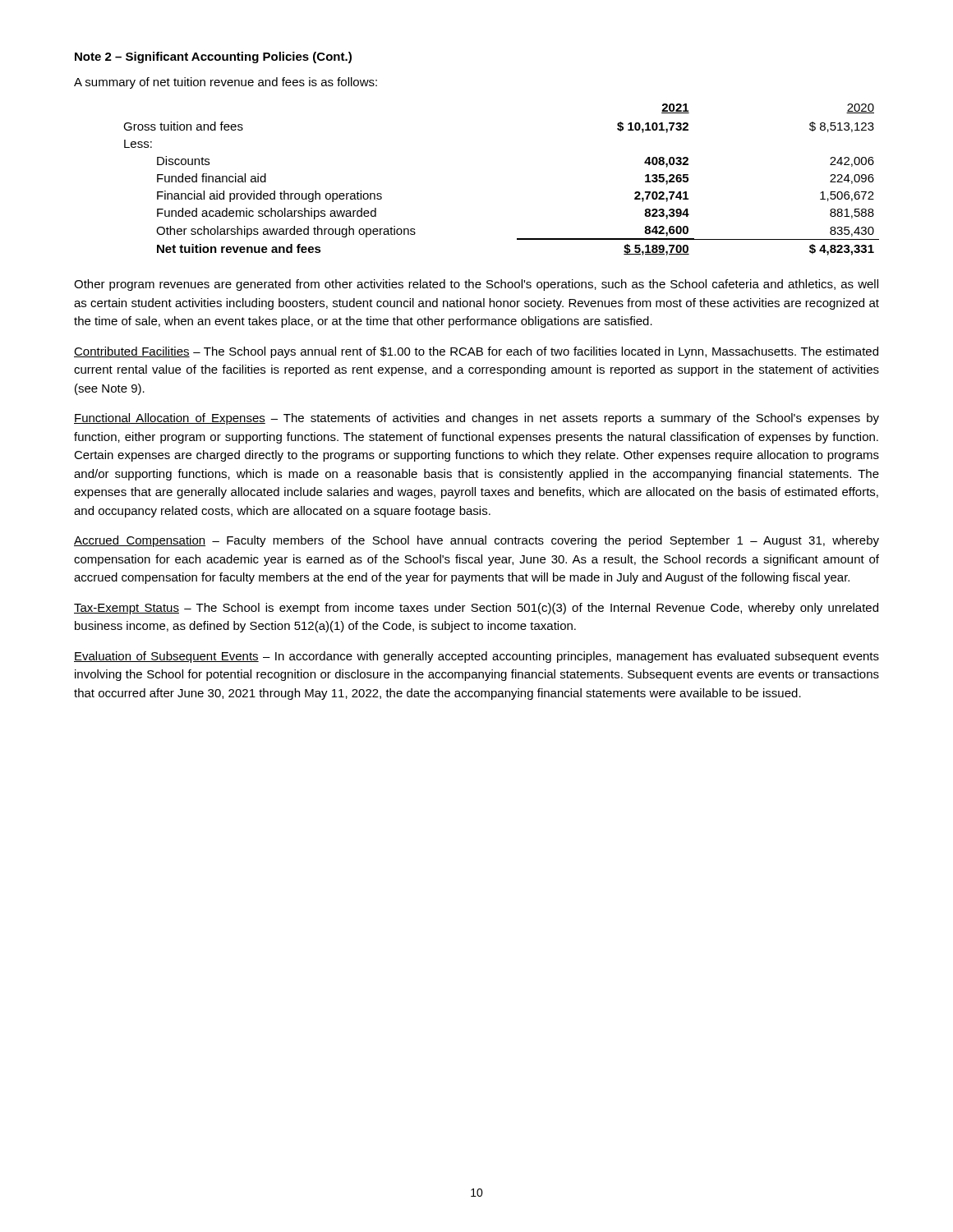Find the text block containing "Other program revenues are generated from"
Image resolution: width=953 pixels, height=1232 pixels.
tap(476, 302)
